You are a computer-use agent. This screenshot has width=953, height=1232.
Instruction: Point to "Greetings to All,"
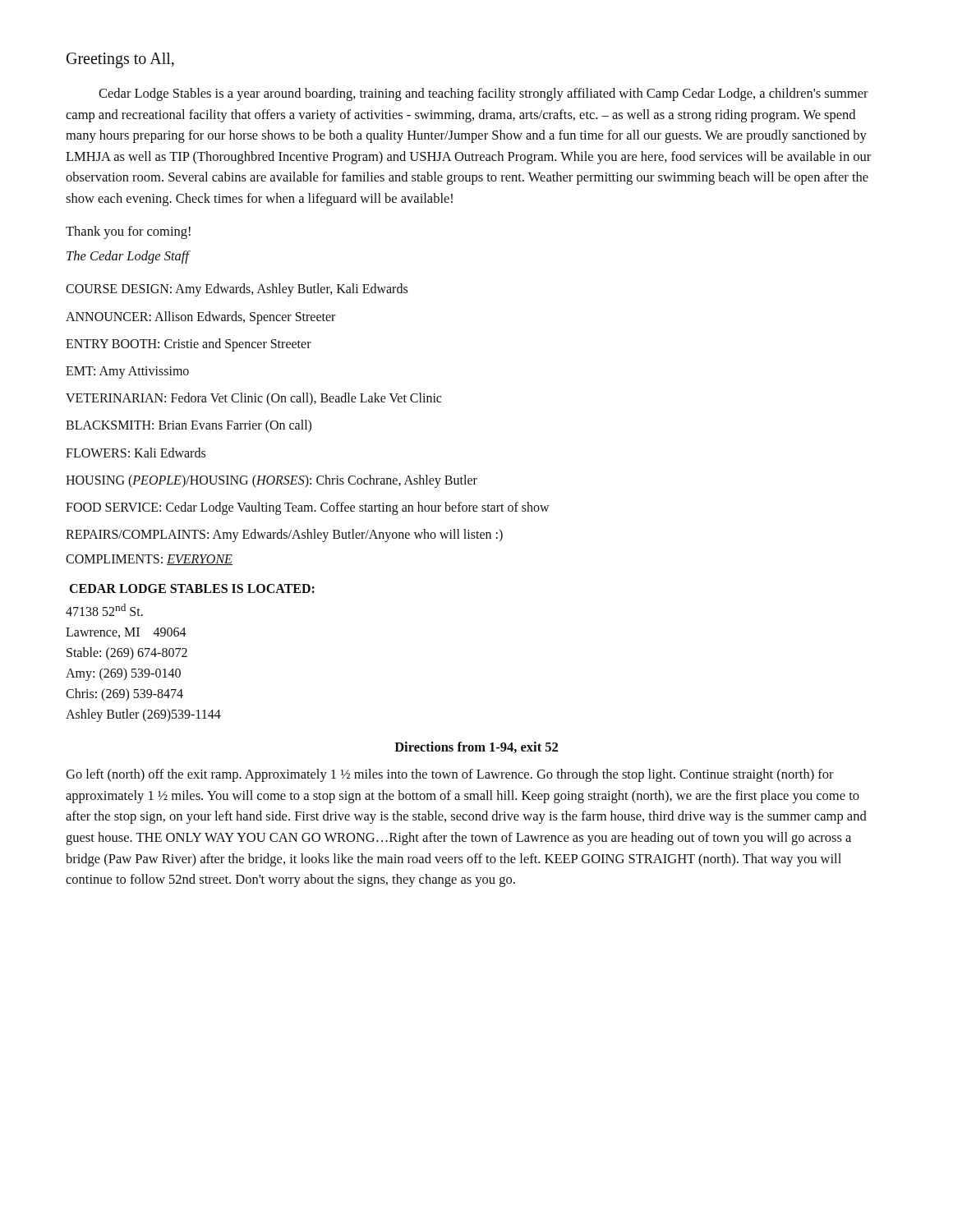(x=120, y=58)
